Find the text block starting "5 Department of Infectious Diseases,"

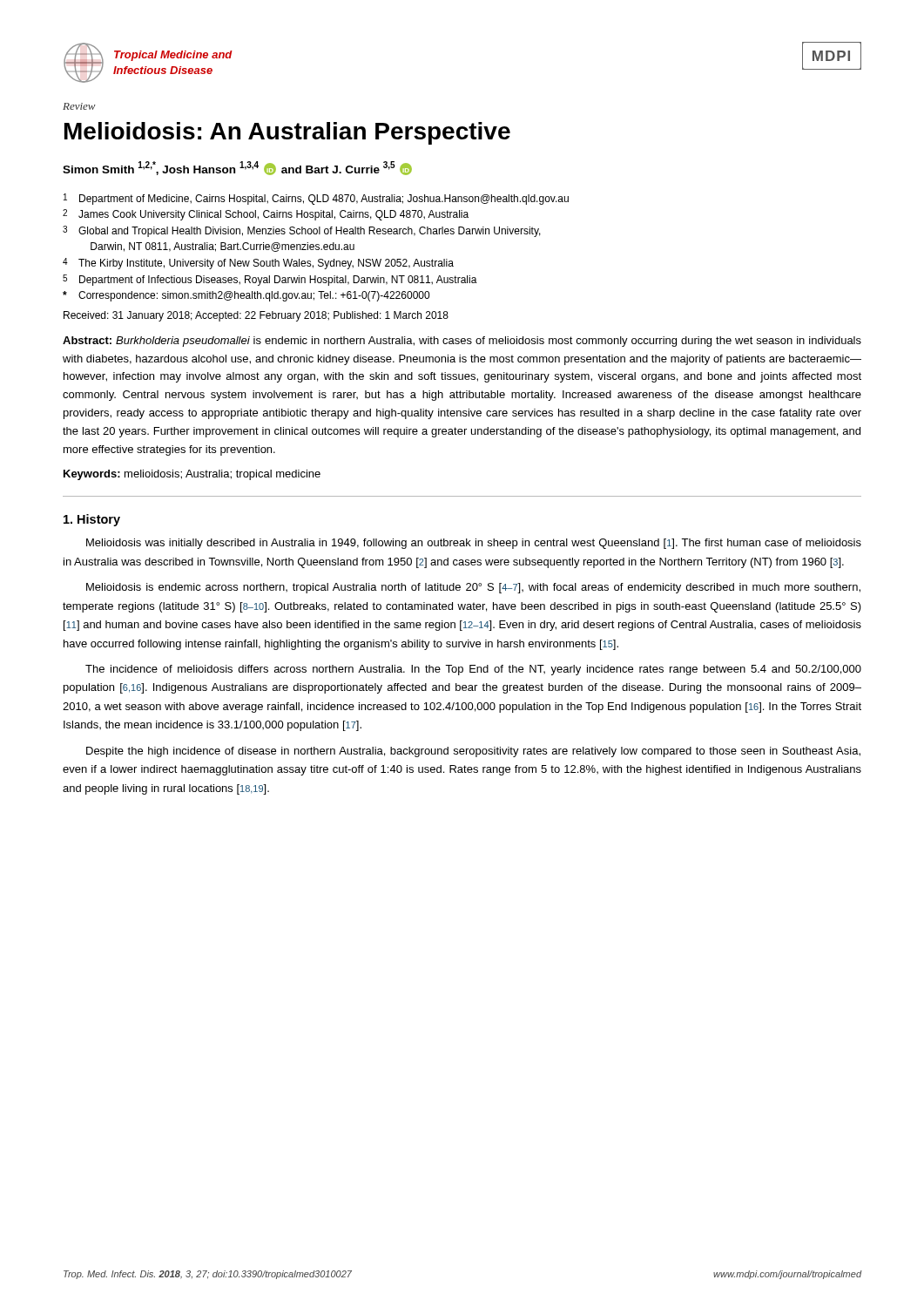click(x=270, y=280)
